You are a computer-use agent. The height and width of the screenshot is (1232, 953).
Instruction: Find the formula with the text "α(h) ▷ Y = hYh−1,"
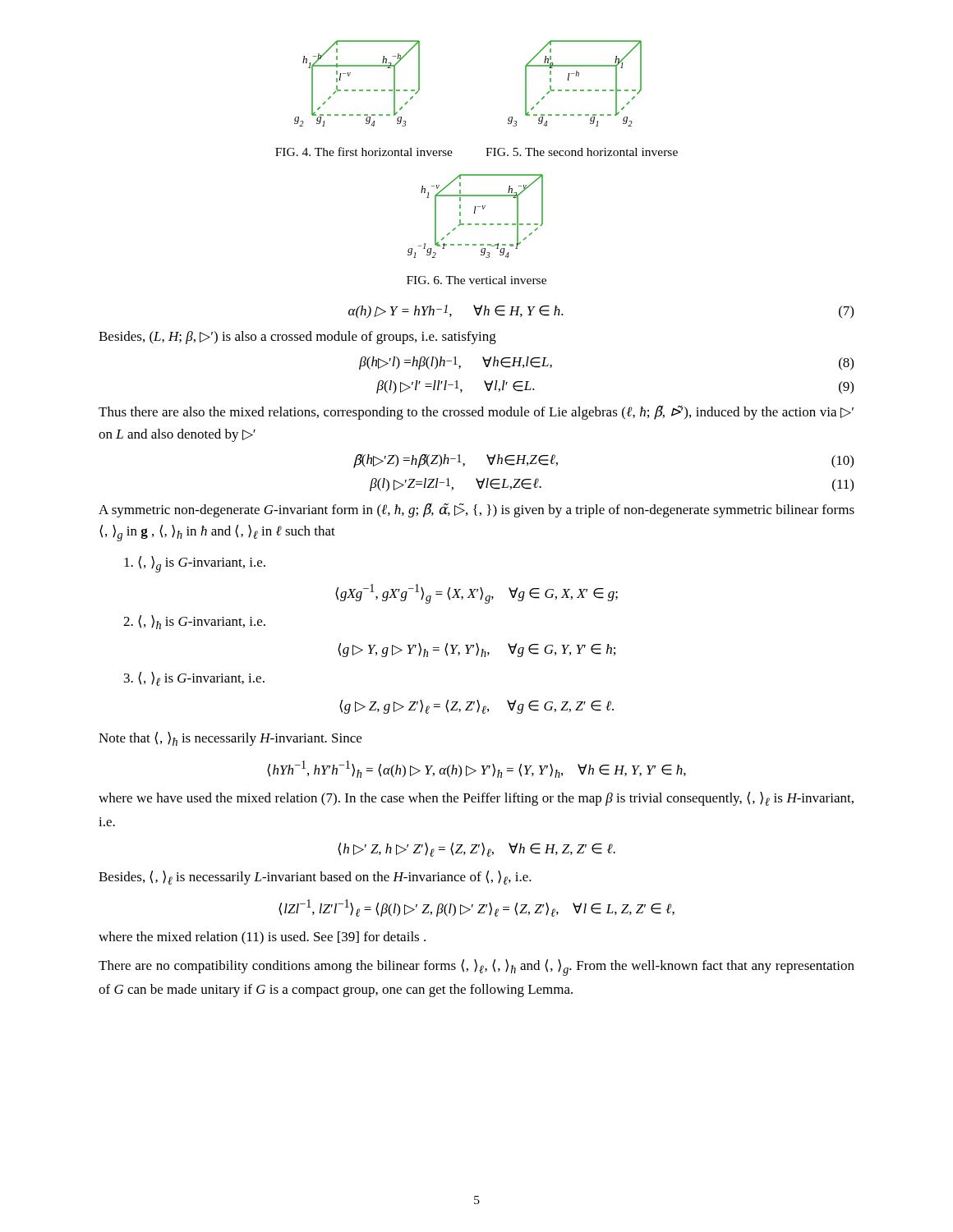tap(476, 311)
